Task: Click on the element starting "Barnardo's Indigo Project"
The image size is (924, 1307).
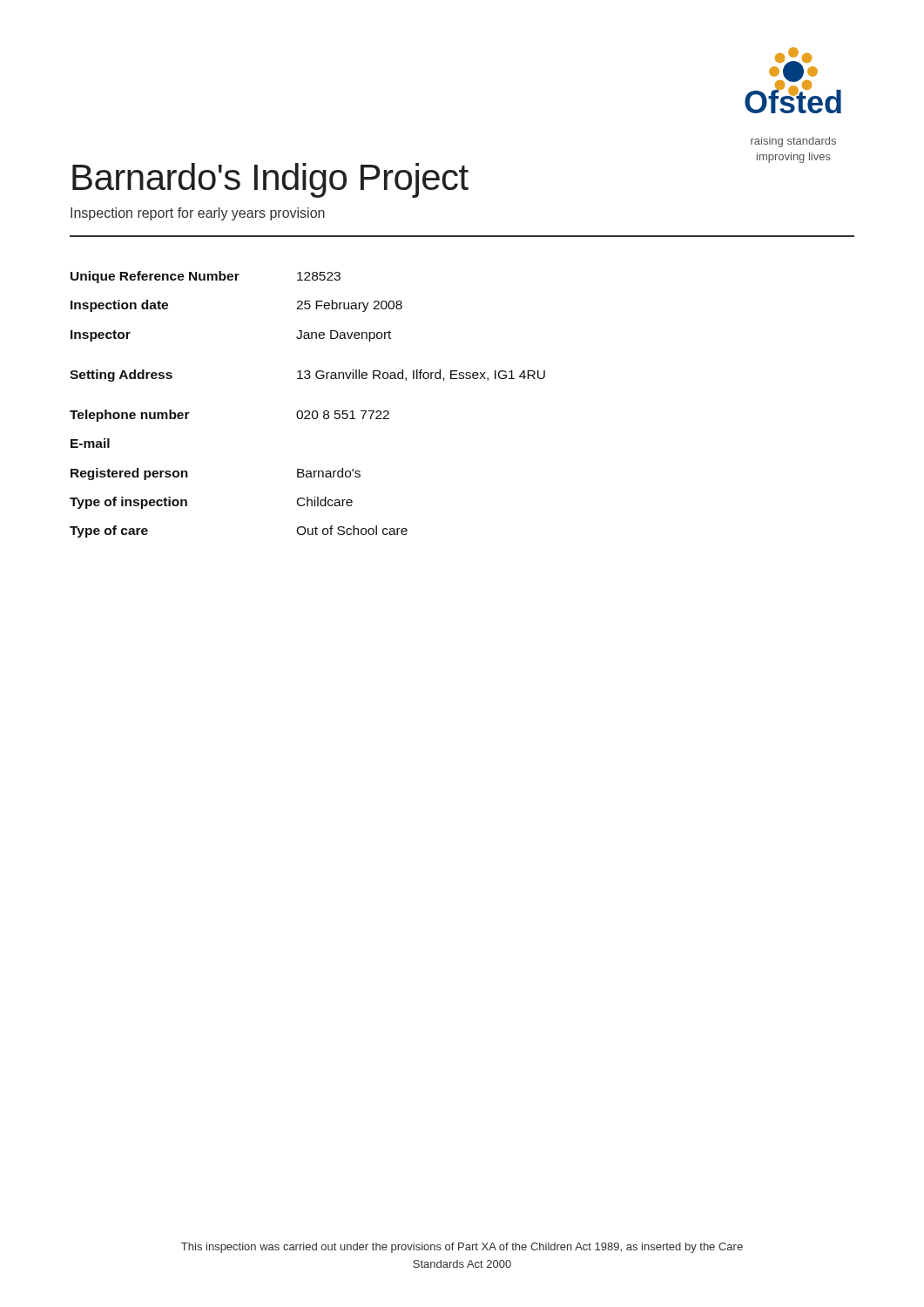Action: tap(269, 177)
